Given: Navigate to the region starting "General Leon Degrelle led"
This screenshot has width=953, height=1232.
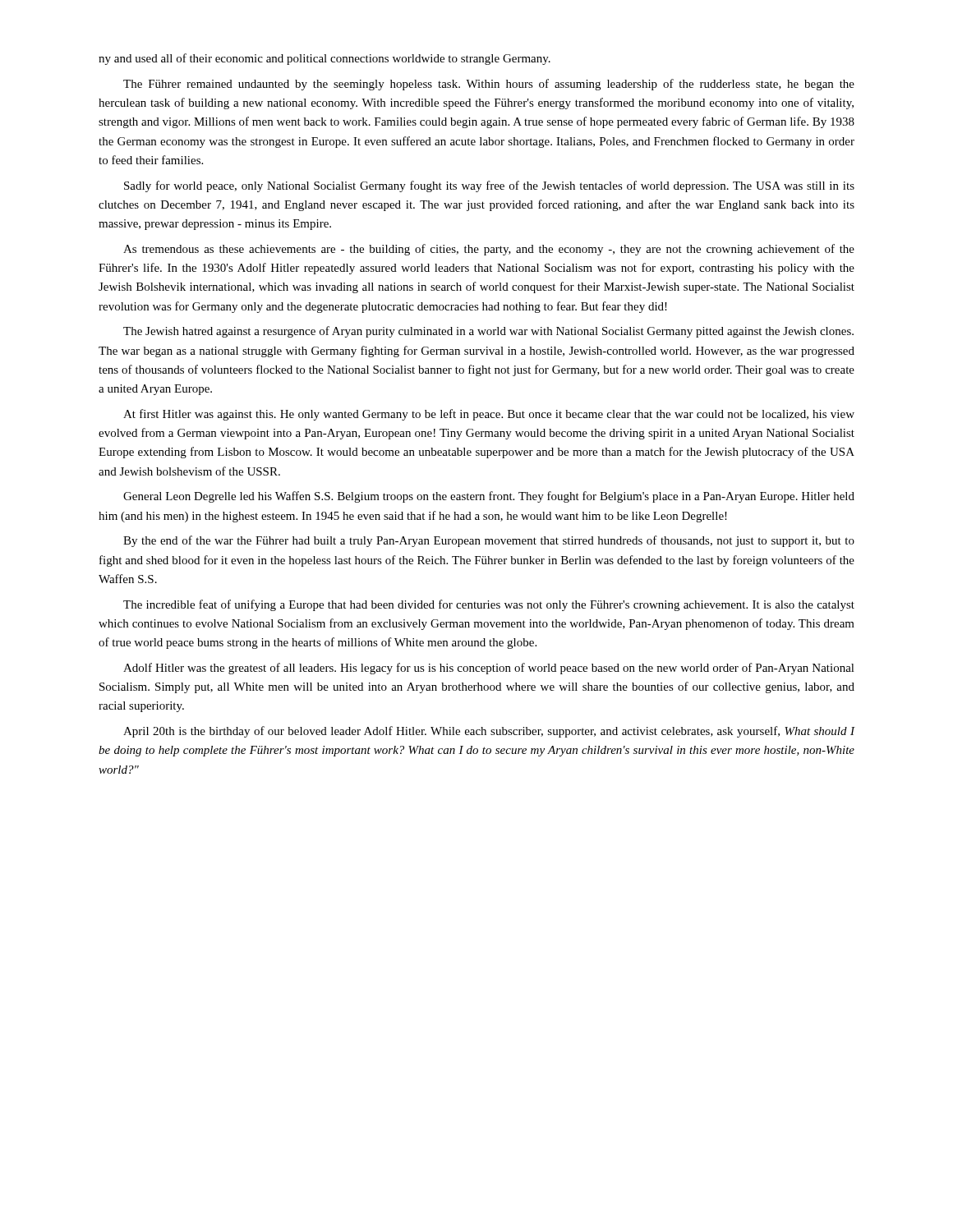Looking at the screenshot, I should [x=476, y=506].
